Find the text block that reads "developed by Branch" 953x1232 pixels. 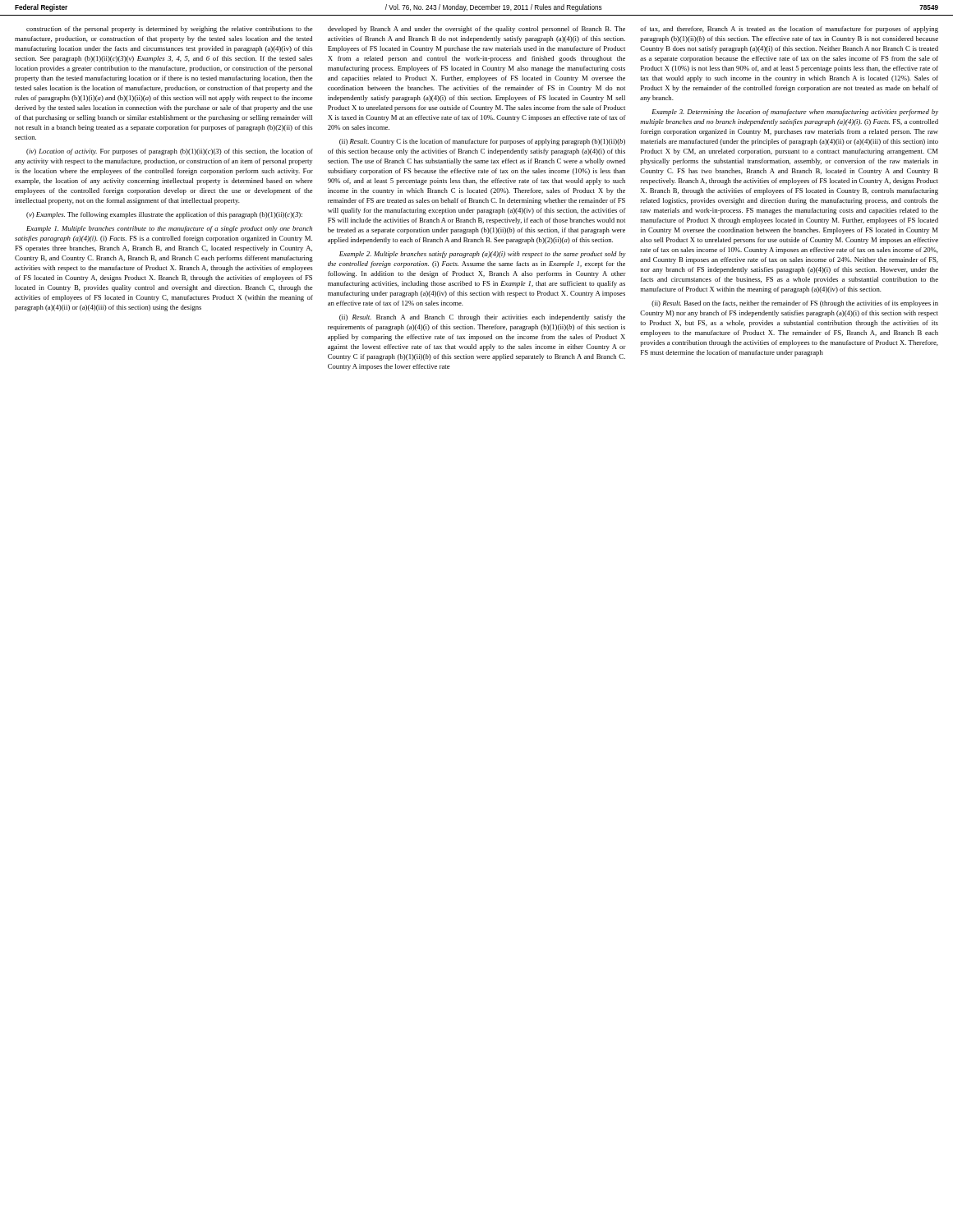476,135
